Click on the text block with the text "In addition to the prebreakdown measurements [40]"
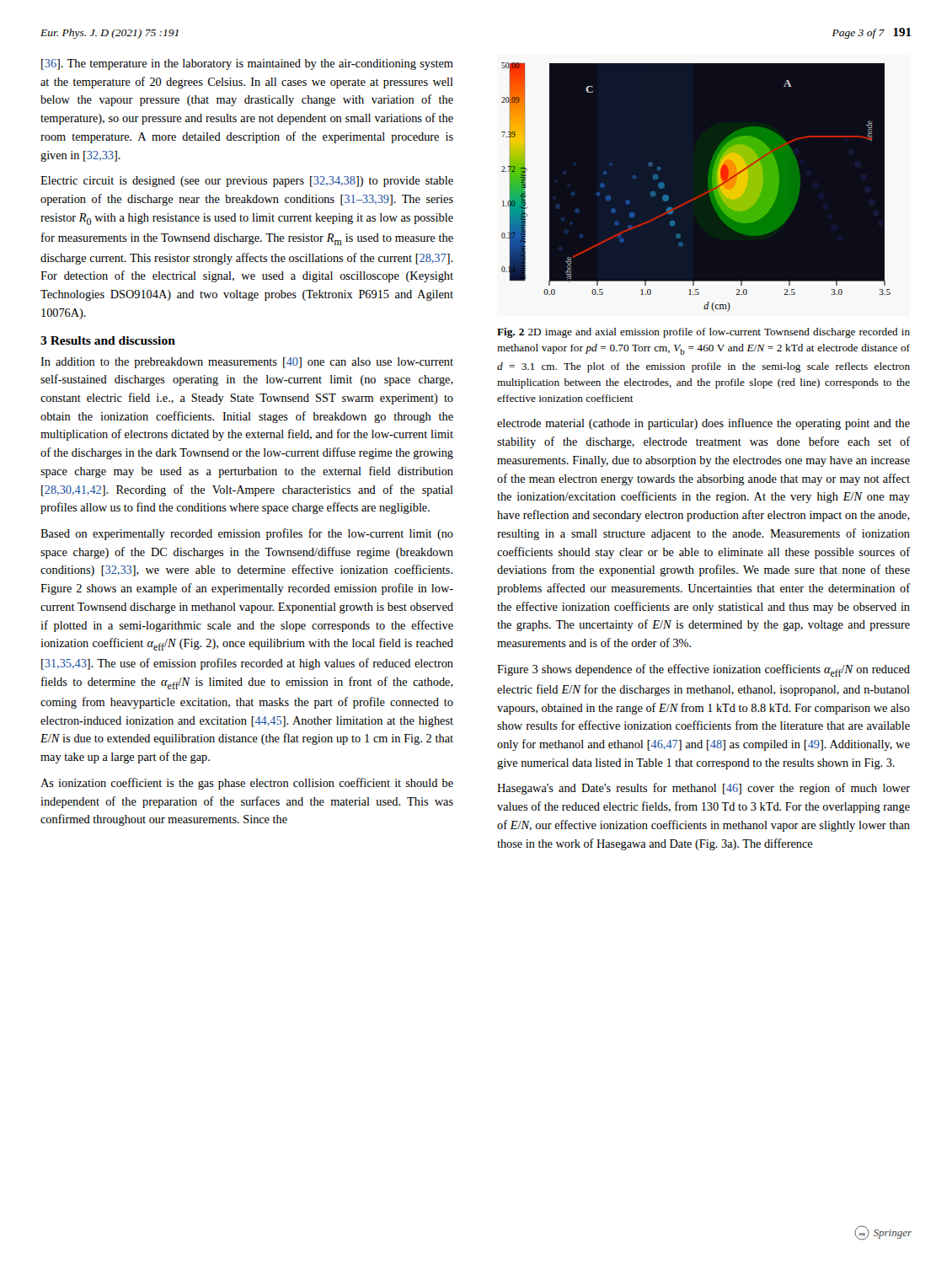This screenshot has width=952, height=1264. pyautogui.click(x=247, y=435)
